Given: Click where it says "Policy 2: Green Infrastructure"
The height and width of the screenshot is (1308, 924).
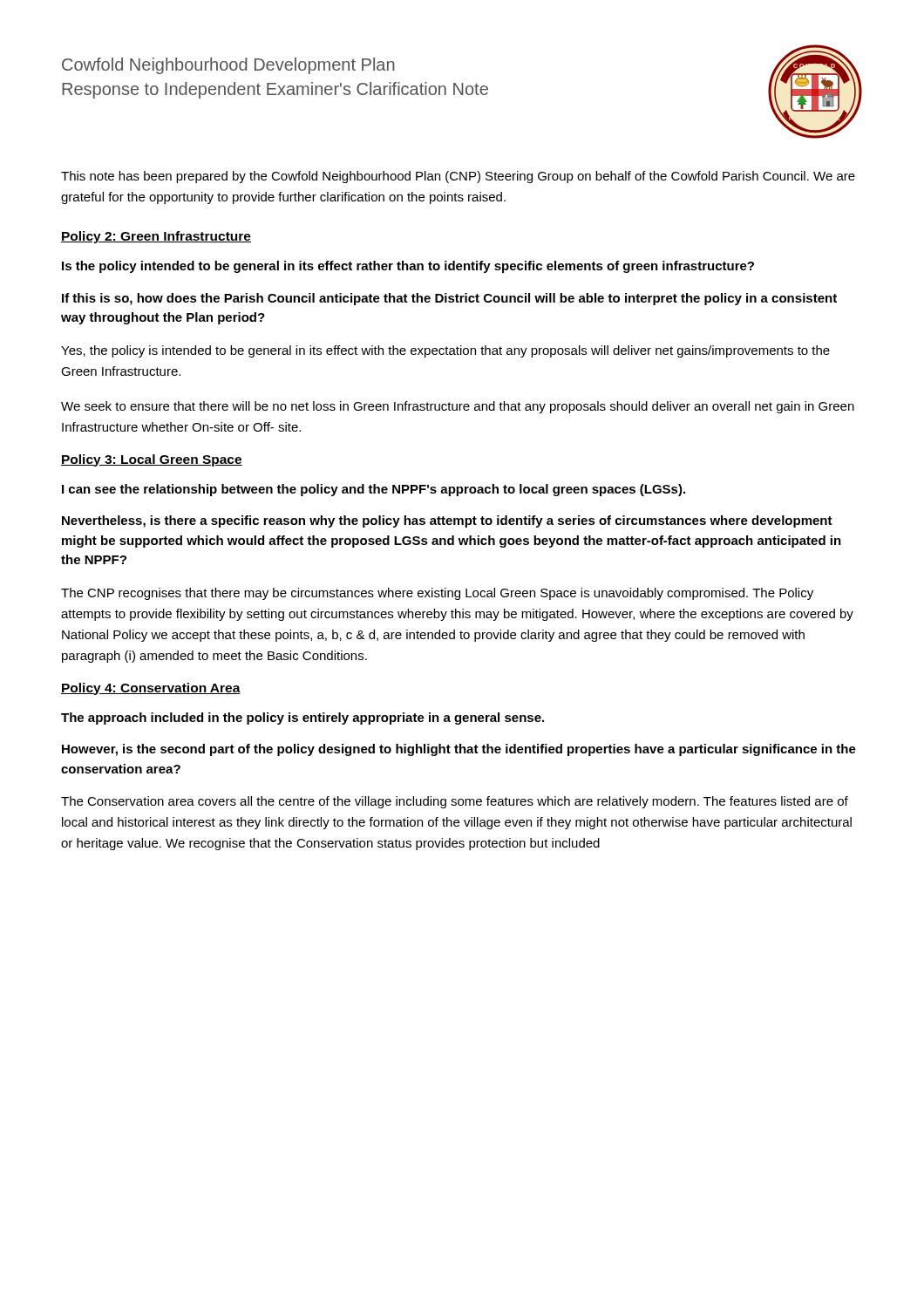Looking at the screenshot, I should 156,236.
